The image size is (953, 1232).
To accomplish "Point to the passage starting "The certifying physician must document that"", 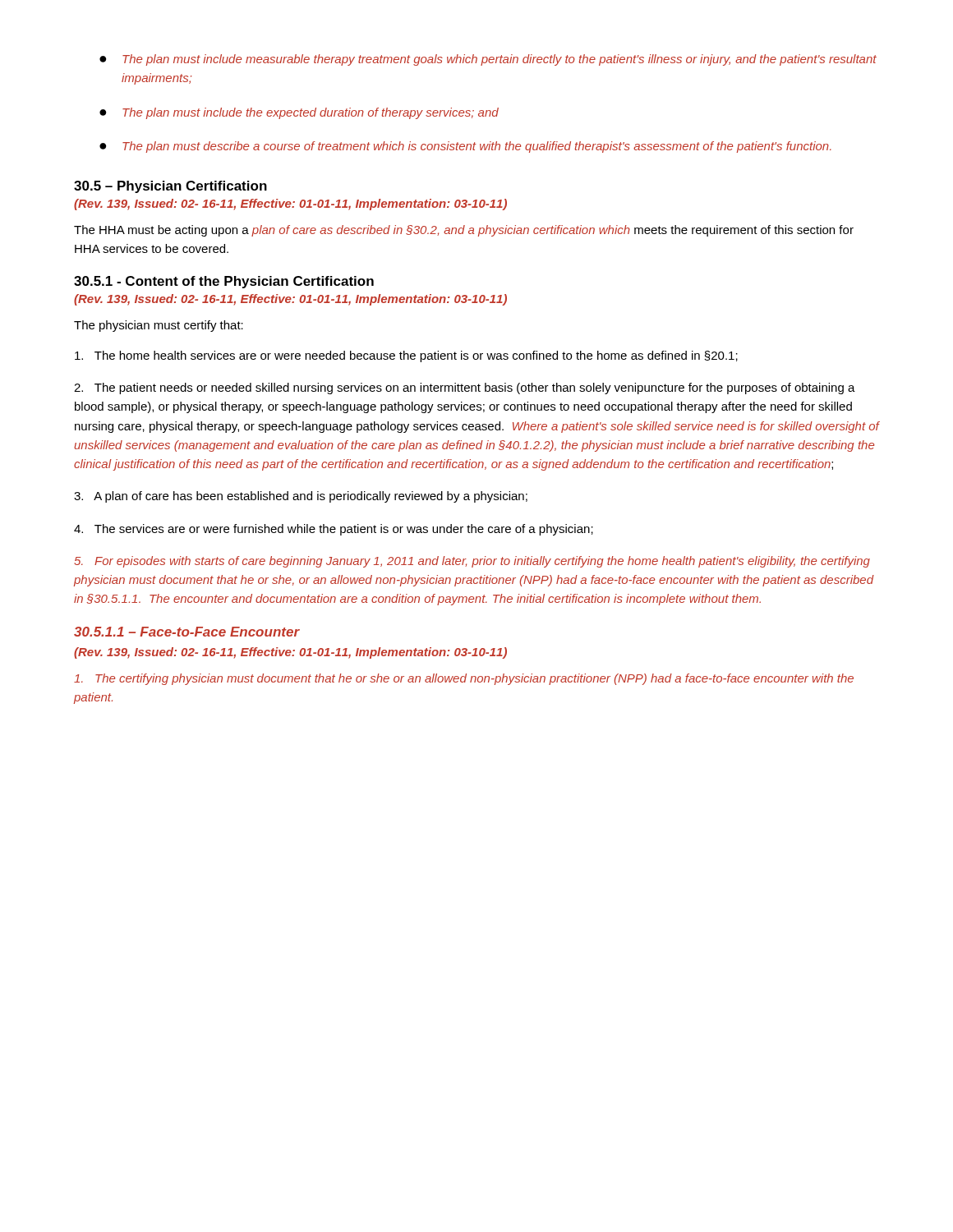I will pos(464,687).
